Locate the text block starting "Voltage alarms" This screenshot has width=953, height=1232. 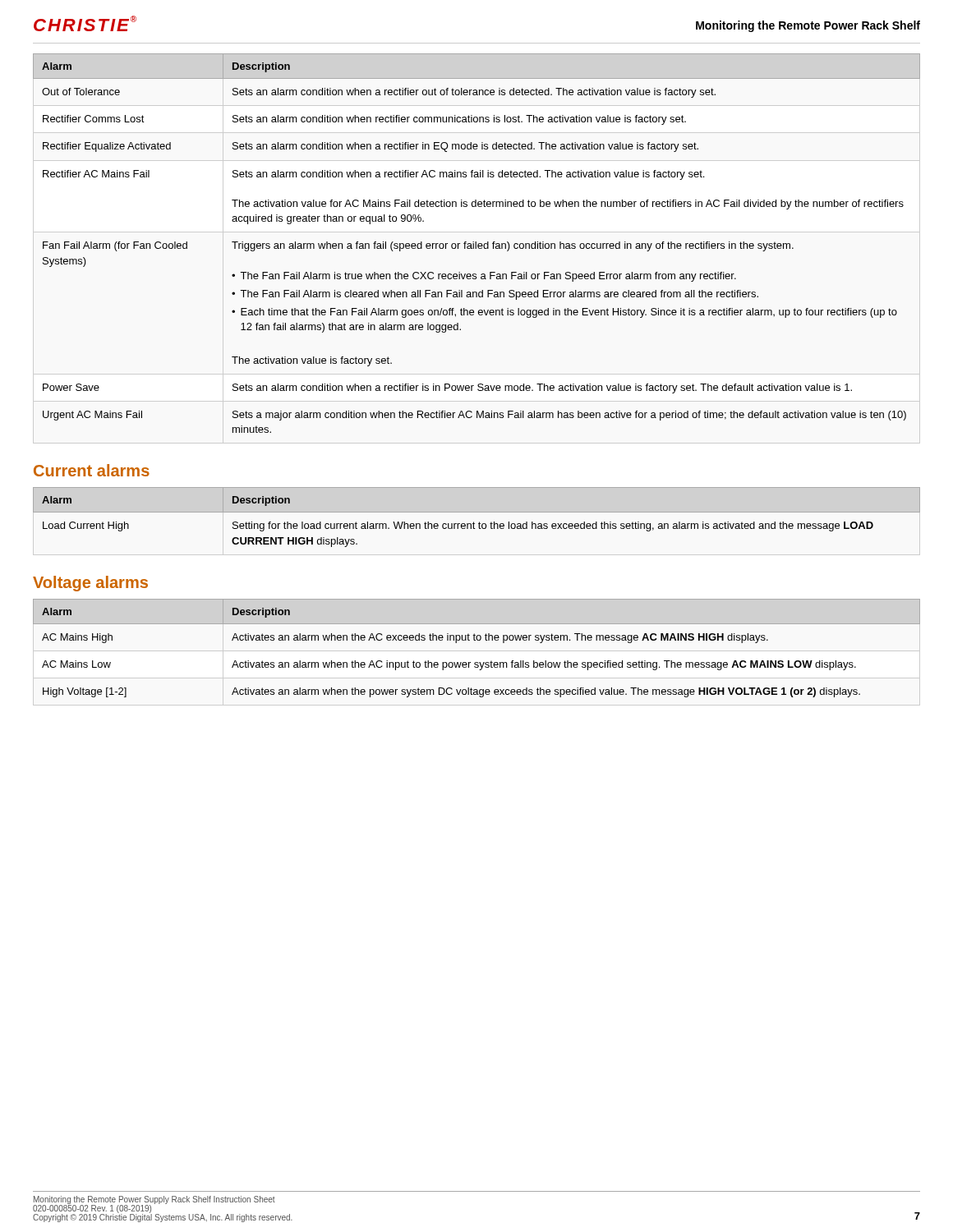click(x=91, y=582)
